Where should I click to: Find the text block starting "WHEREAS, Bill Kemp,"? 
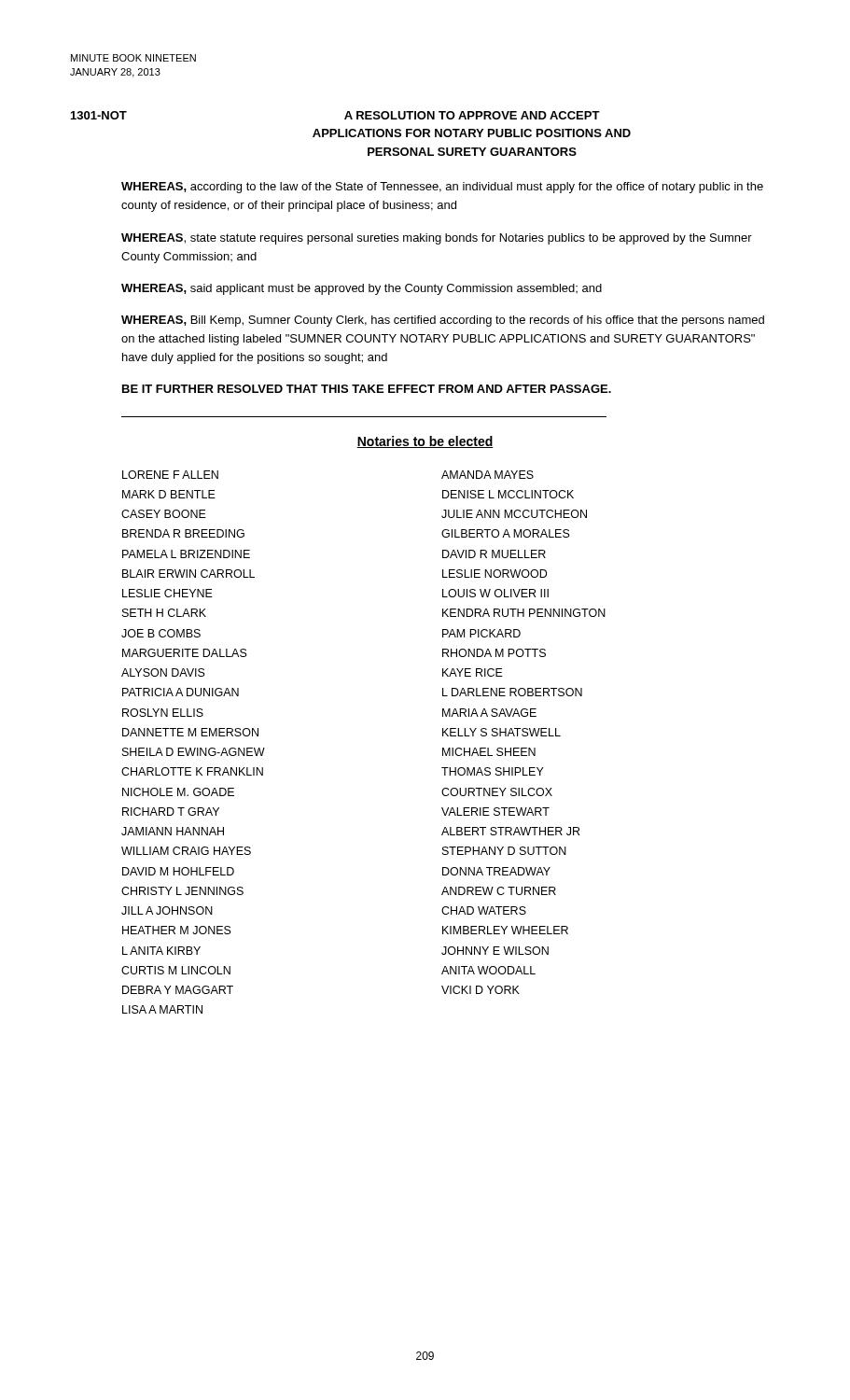(443, 338)
